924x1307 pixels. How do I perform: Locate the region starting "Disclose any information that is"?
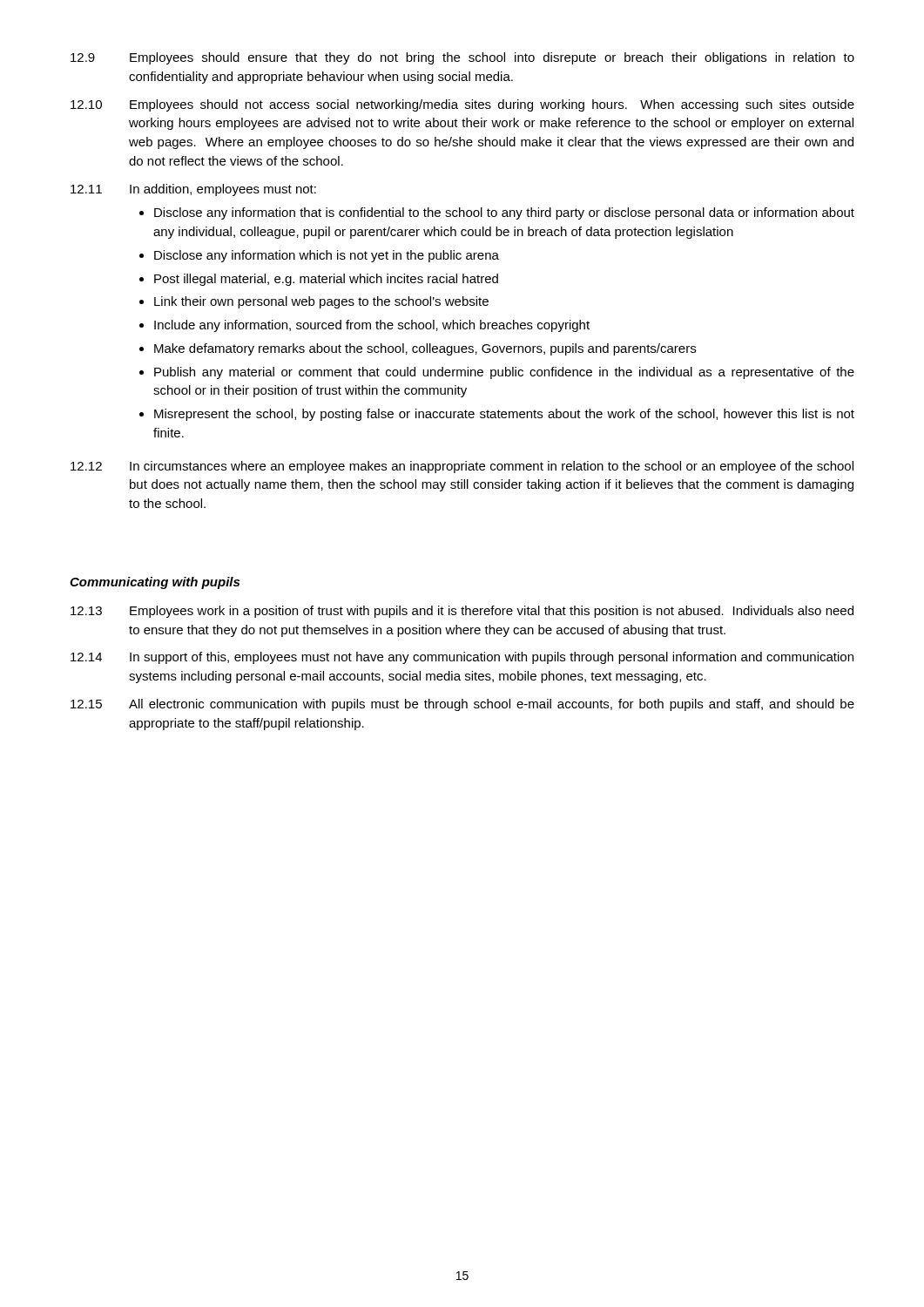coord(504,222)
